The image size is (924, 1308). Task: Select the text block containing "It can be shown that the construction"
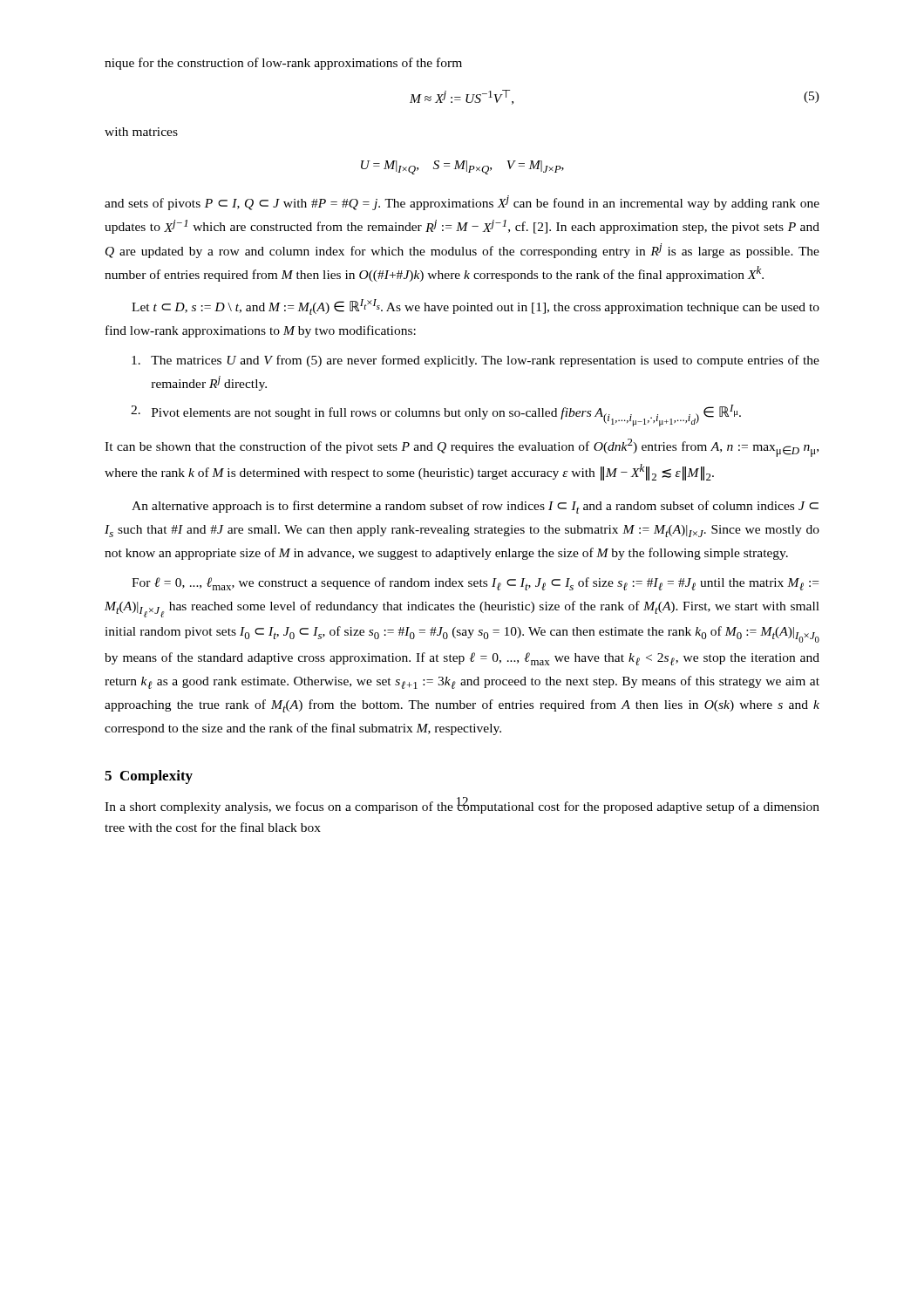coord(462,460)
